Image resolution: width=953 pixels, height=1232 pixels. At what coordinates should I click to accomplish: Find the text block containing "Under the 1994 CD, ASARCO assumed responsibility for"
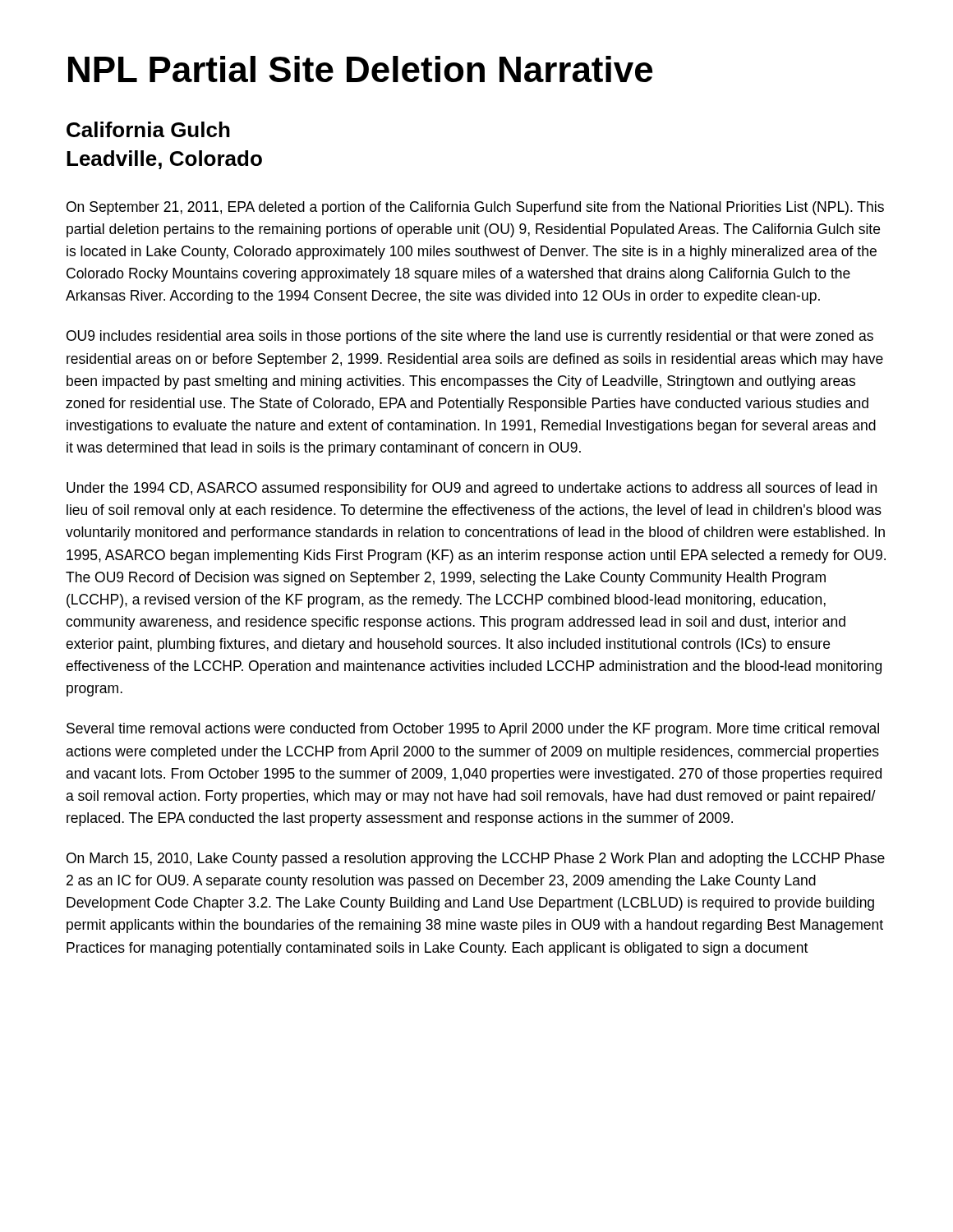click(476, 588)
